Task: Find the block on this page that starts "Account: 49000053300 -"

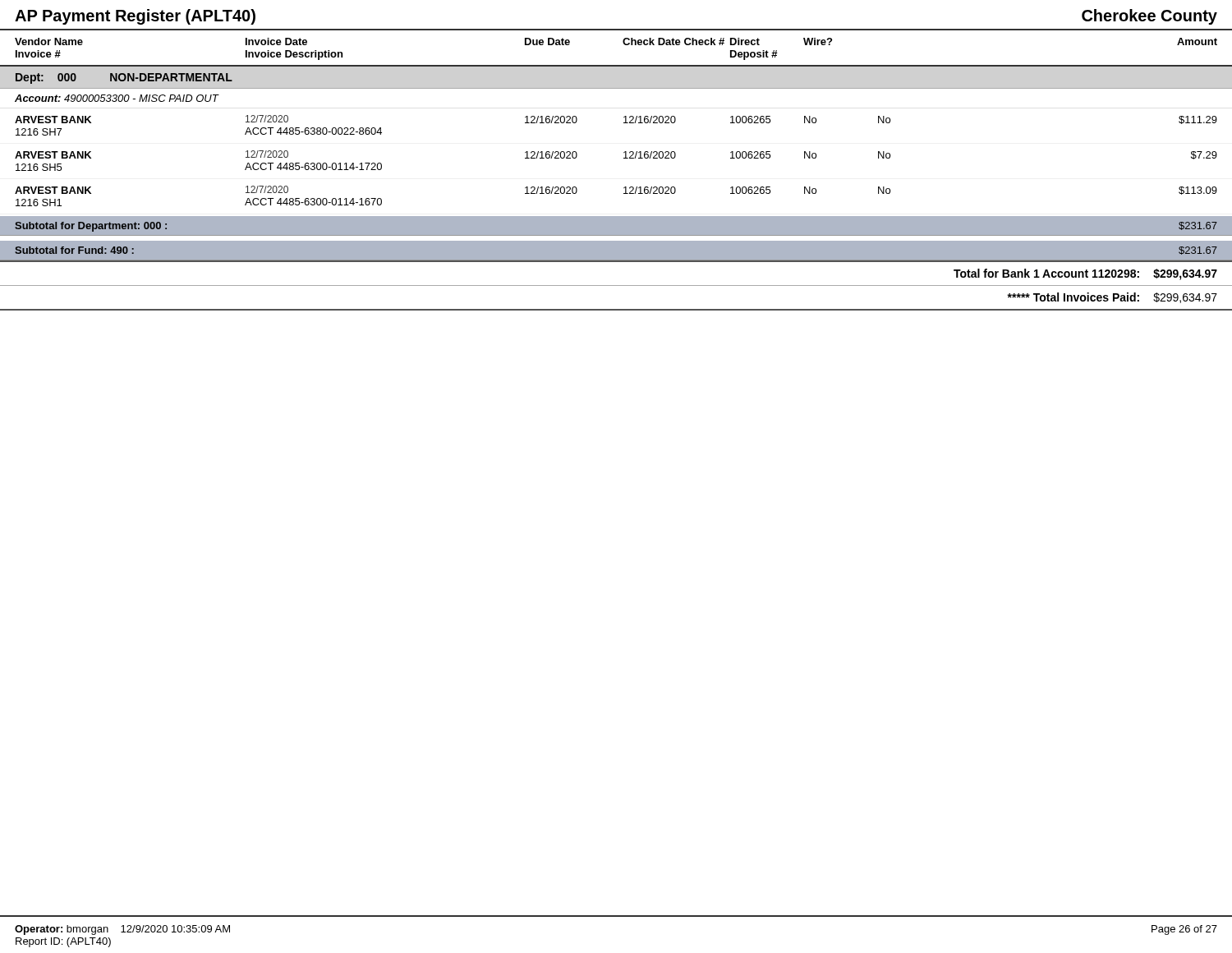Action: tap(116, 98)
